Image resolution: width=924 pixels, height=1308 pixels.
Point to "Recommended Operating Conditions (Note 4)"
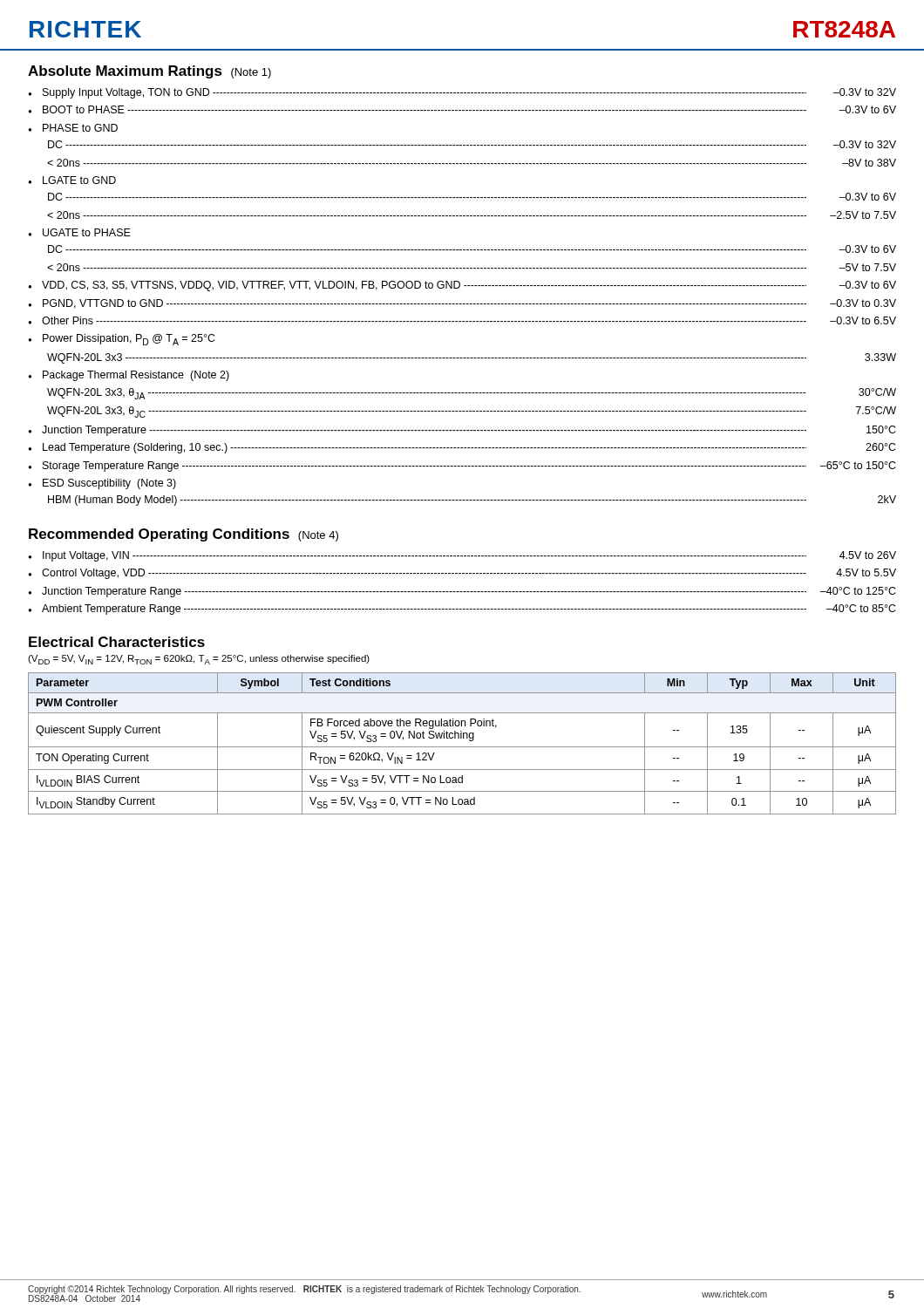click(183, 534)
